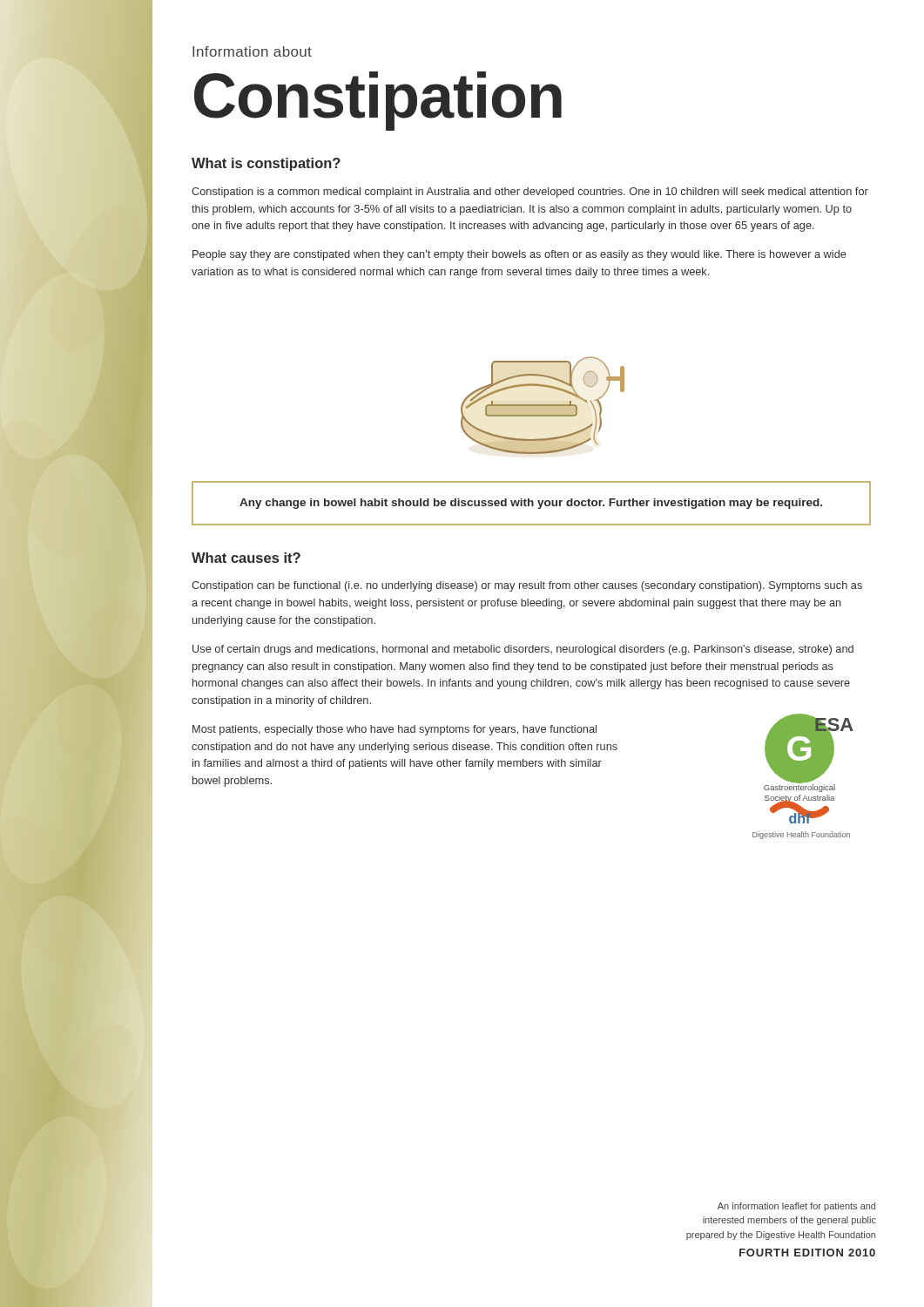
Task: Find the illustration
Action: click(531, 381)
